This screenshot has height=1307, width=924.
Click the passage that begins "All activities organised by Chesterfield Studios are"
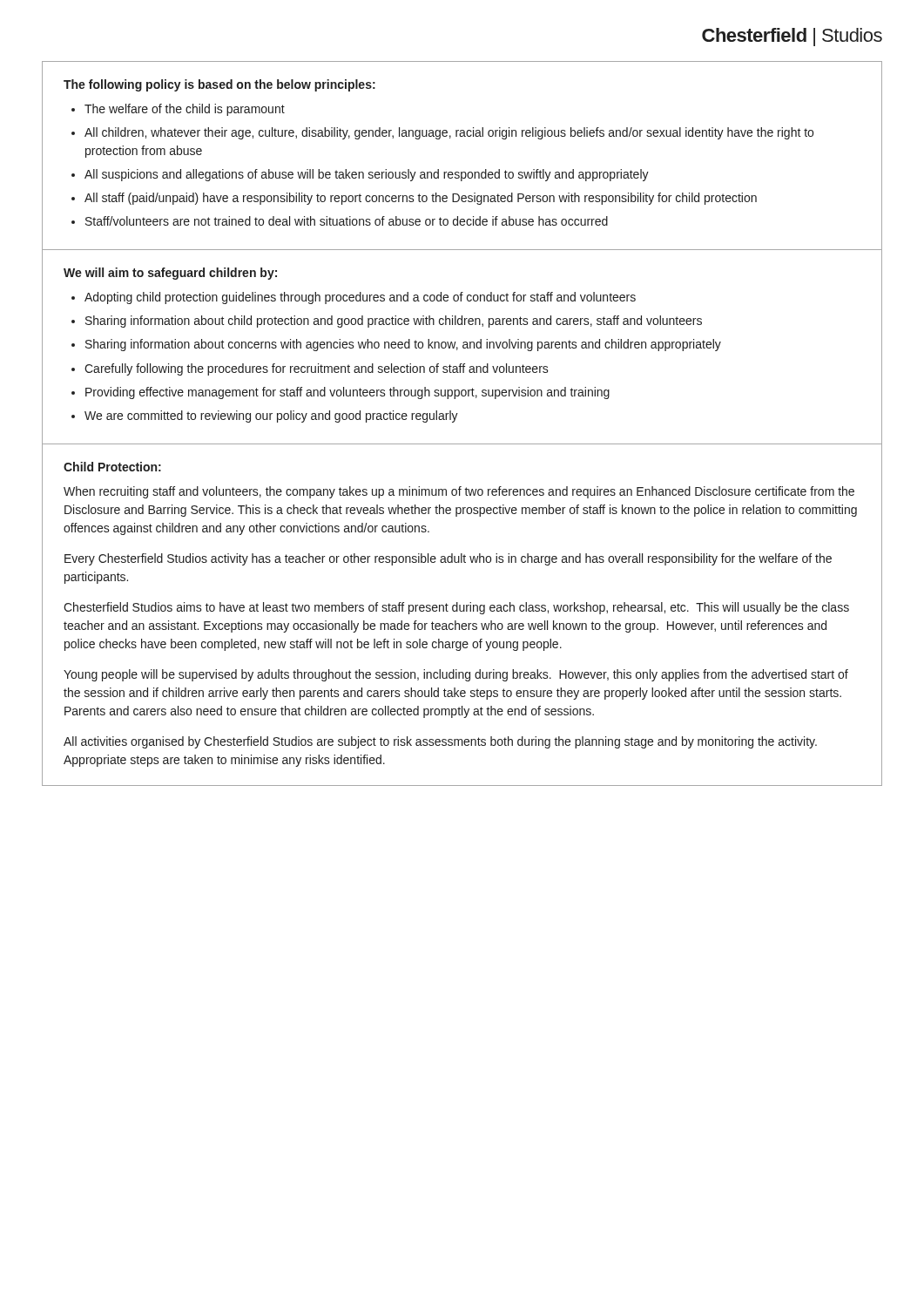[x=442, y=750]
